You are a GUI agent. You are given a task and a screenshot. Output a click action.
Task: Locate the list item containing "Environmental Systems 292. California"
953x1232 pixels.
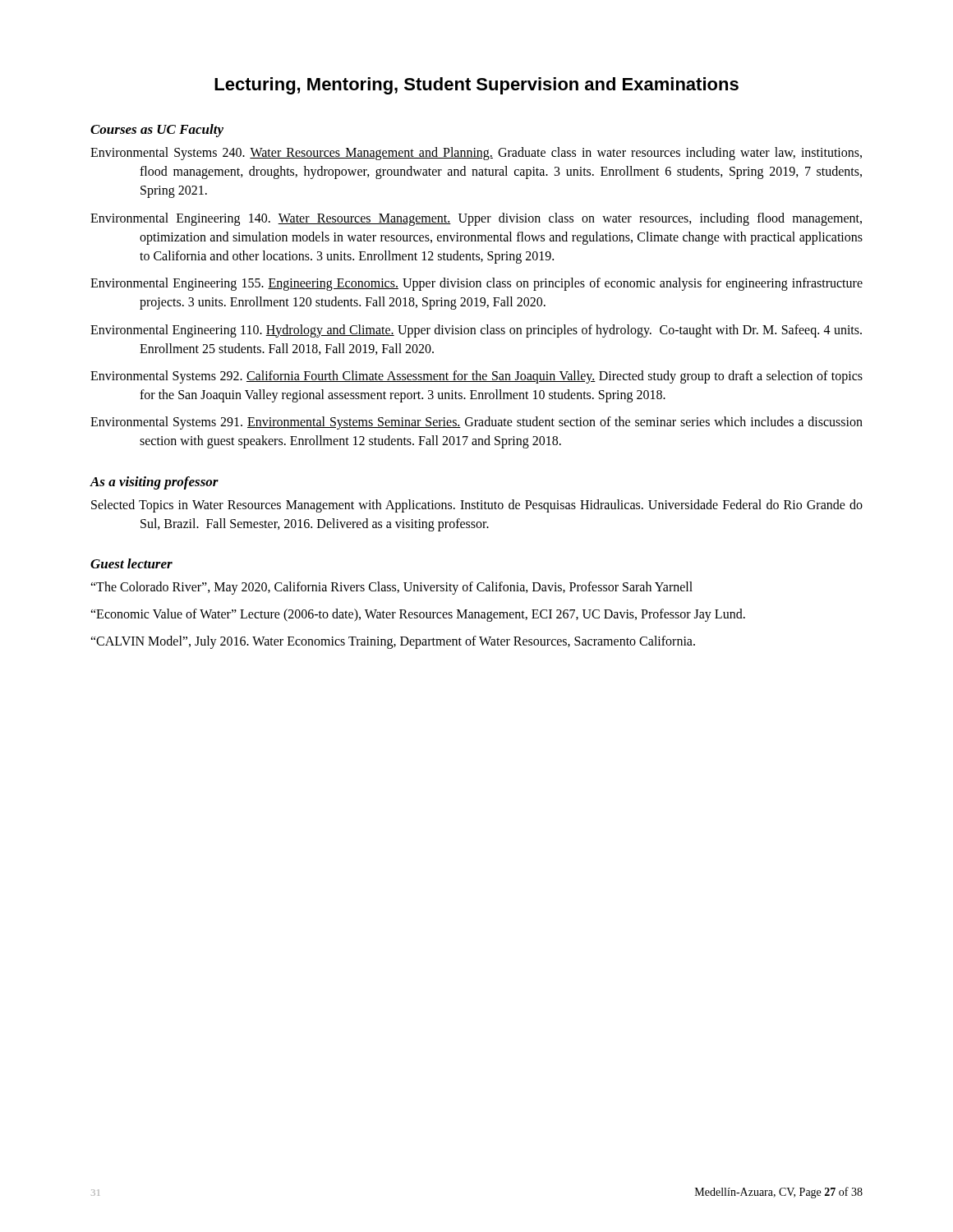click(476, 385)
